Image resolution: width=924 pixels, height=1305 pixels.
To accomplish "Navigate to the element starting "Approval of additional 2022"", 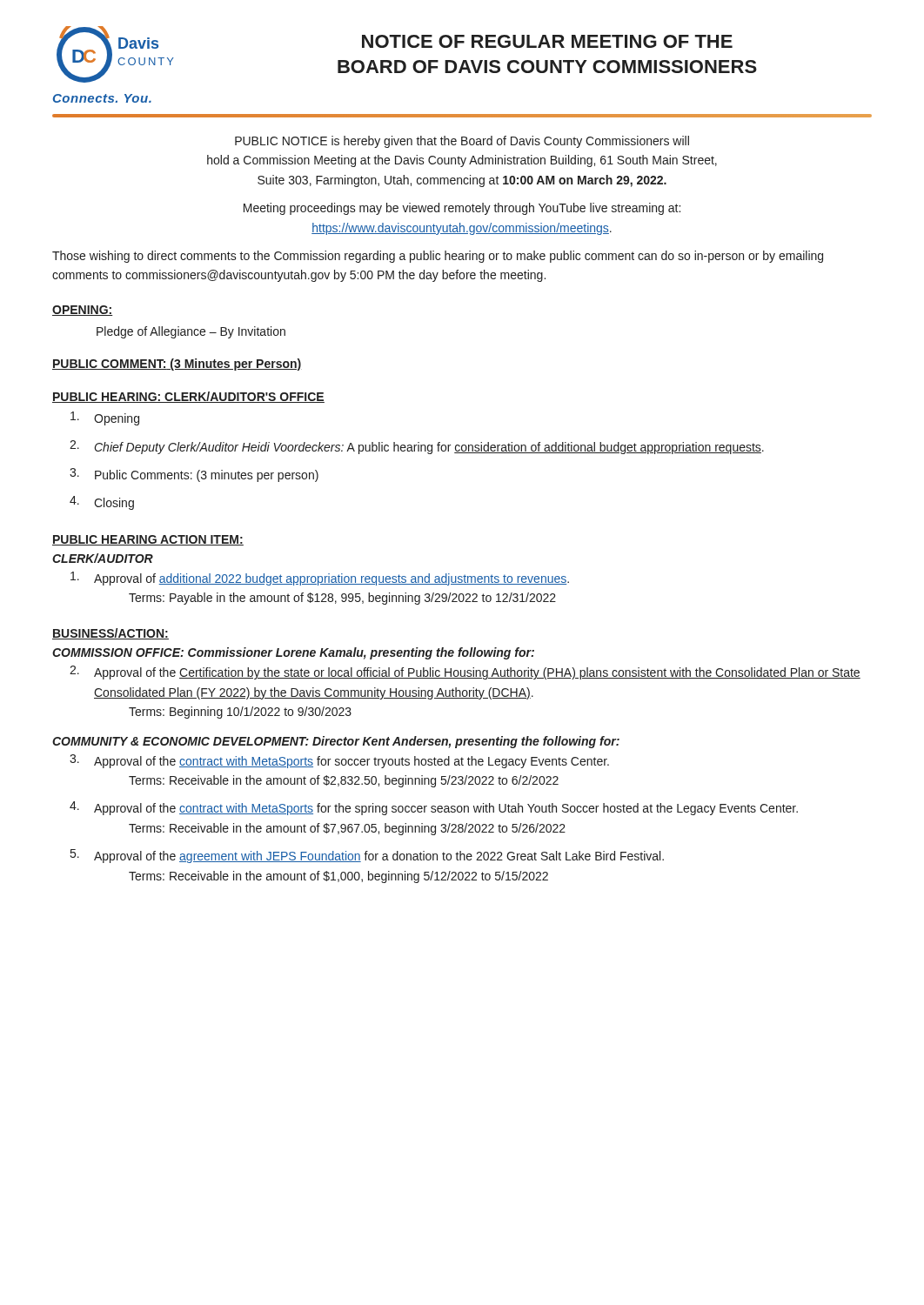I will click(x=471, y=588).
